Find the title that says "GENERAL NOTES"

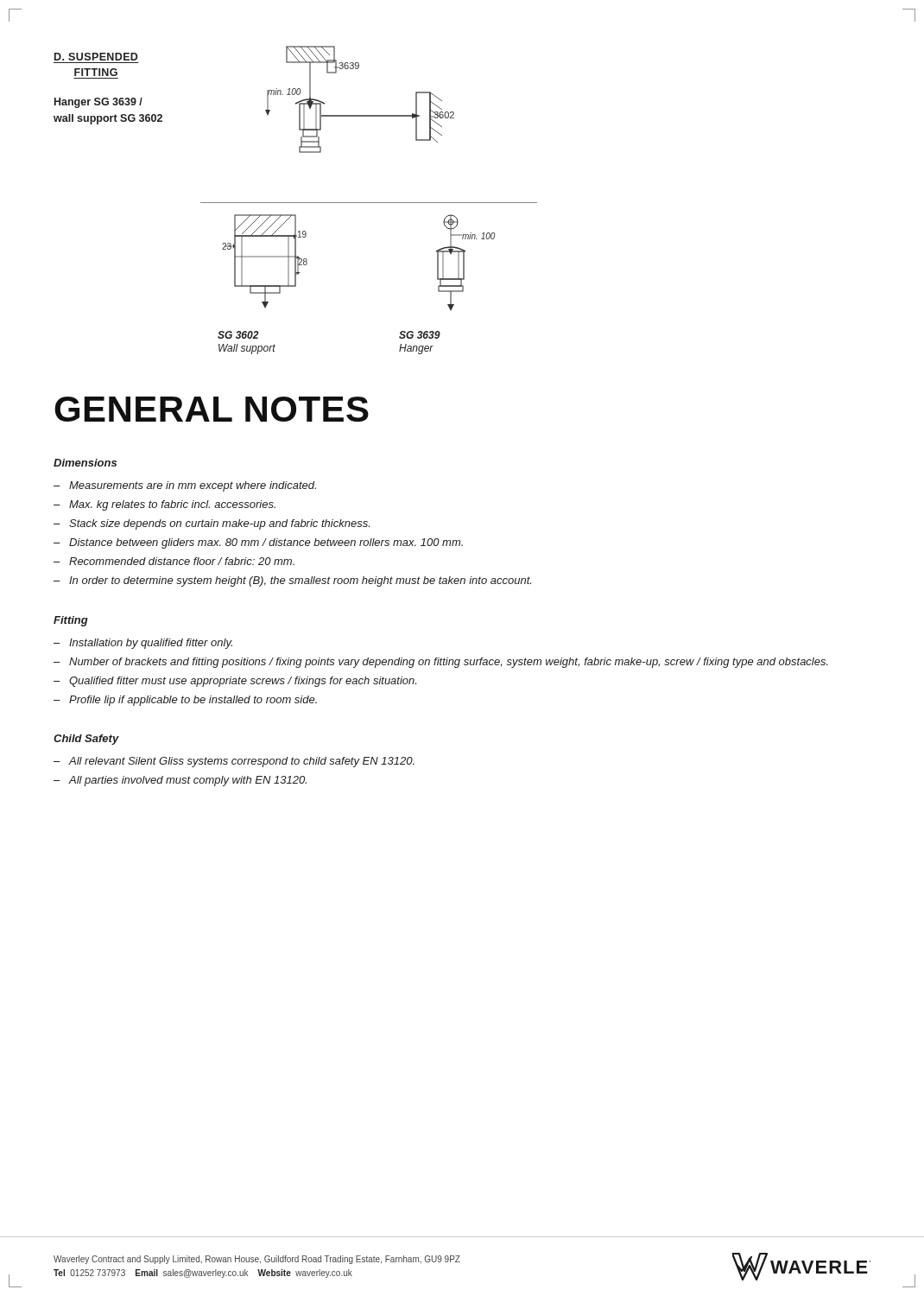[212, 409]
